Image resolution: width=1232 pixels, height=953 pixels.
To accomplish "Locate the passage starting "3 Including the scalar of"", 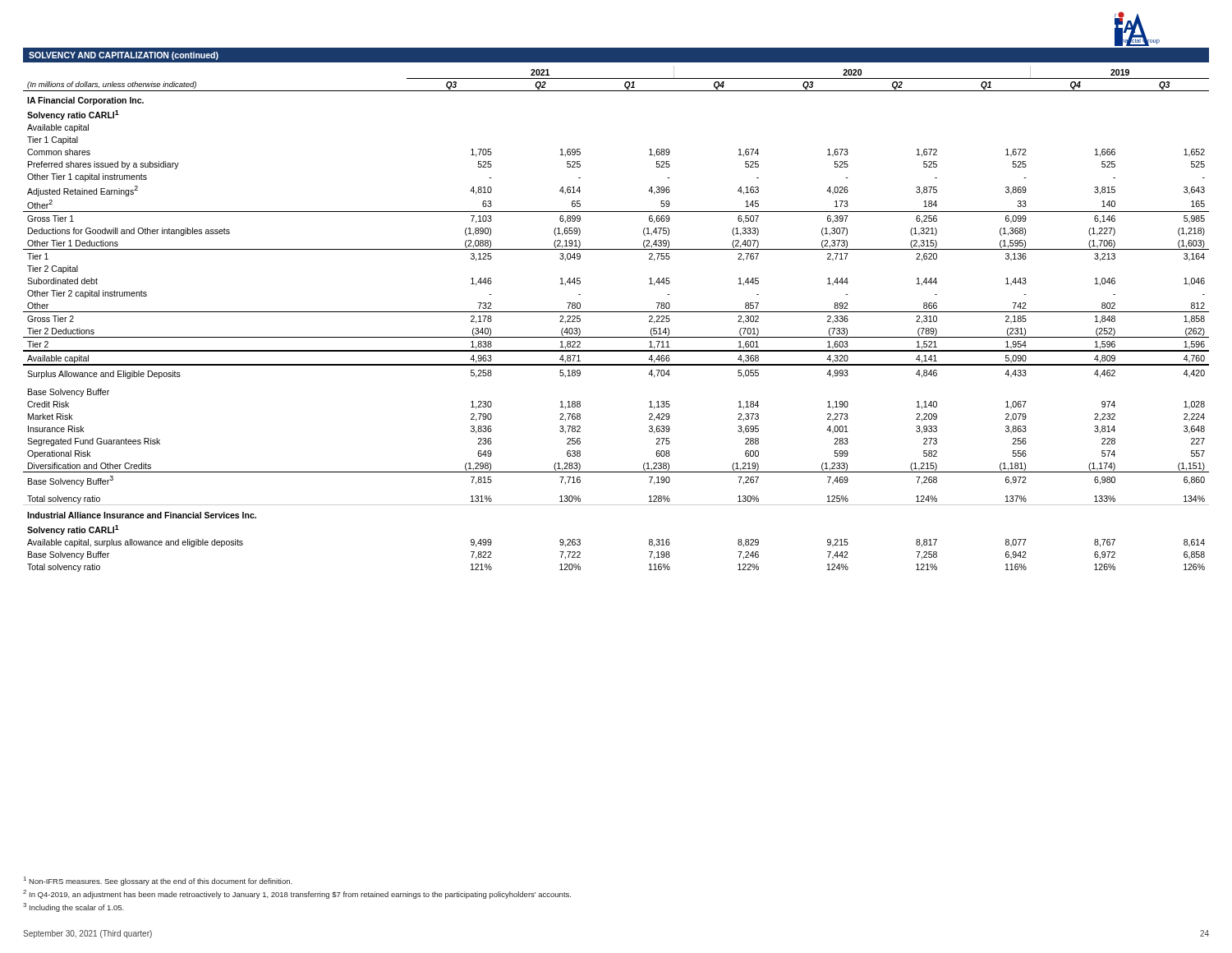I will click(74, 907).
